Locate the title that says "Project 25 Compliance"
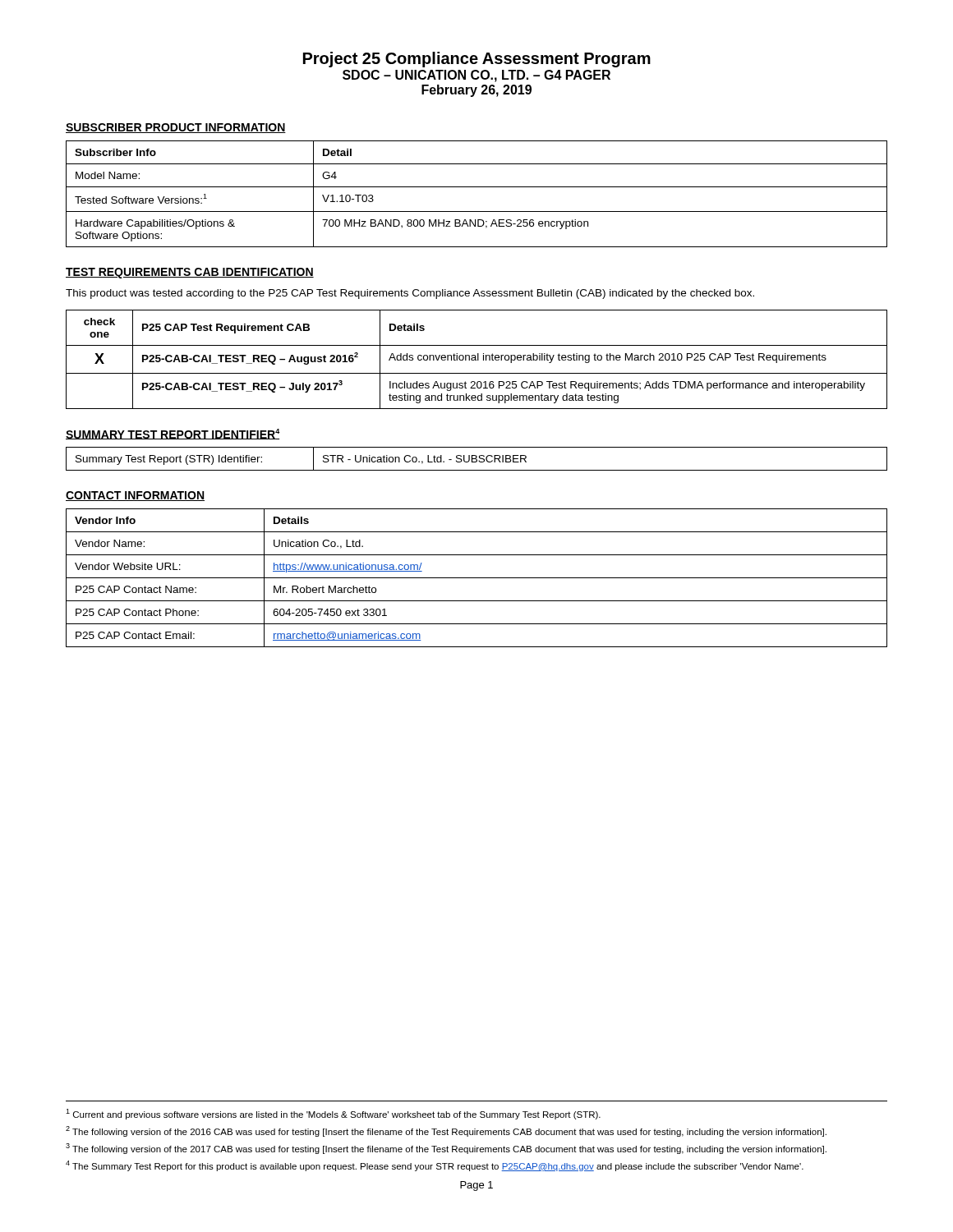953x1232 pixels. [x=476, y=73]
